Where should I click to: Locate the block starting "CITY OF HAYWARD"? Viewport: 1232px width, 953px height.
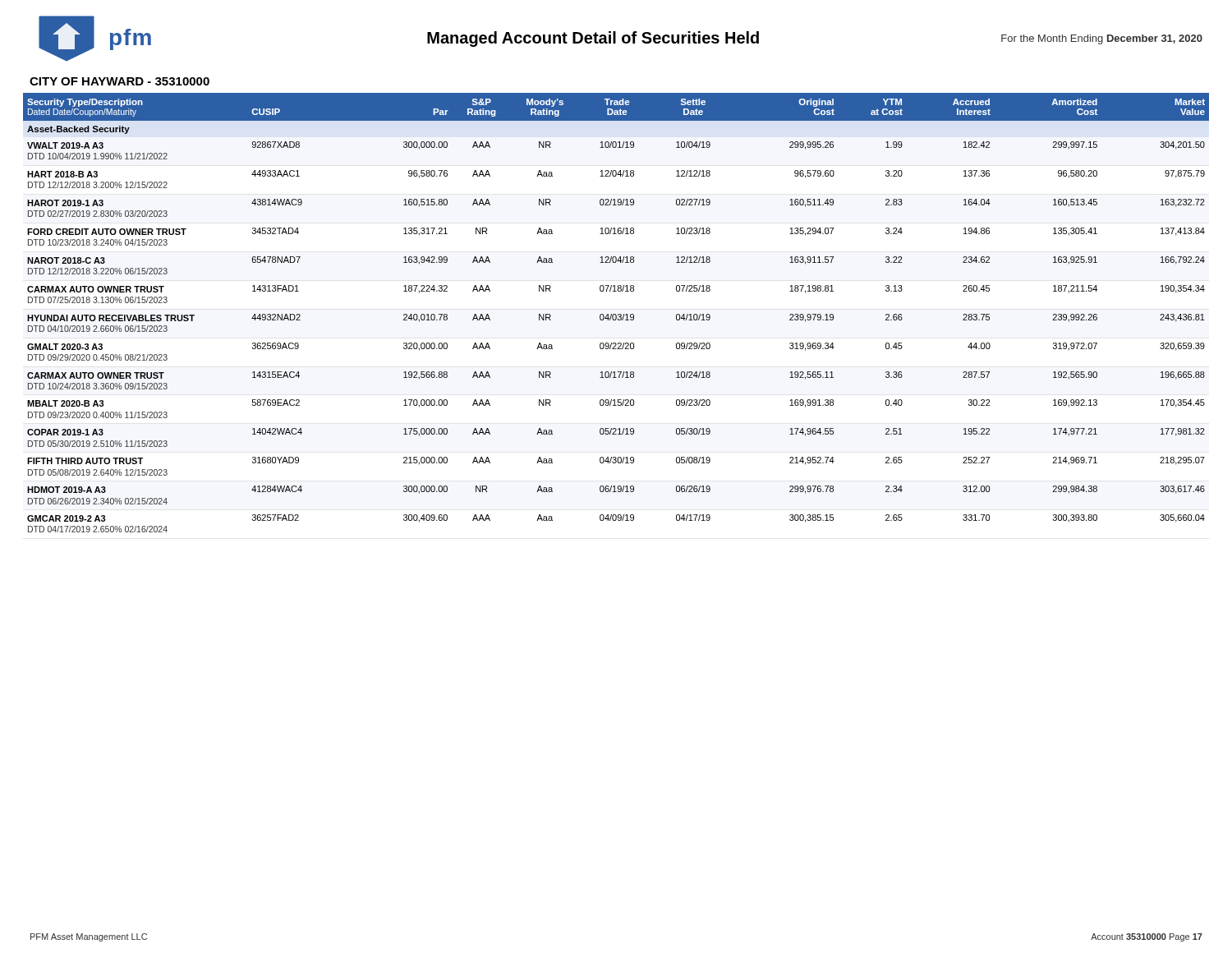pyautogui.click(x=120, y=81)
